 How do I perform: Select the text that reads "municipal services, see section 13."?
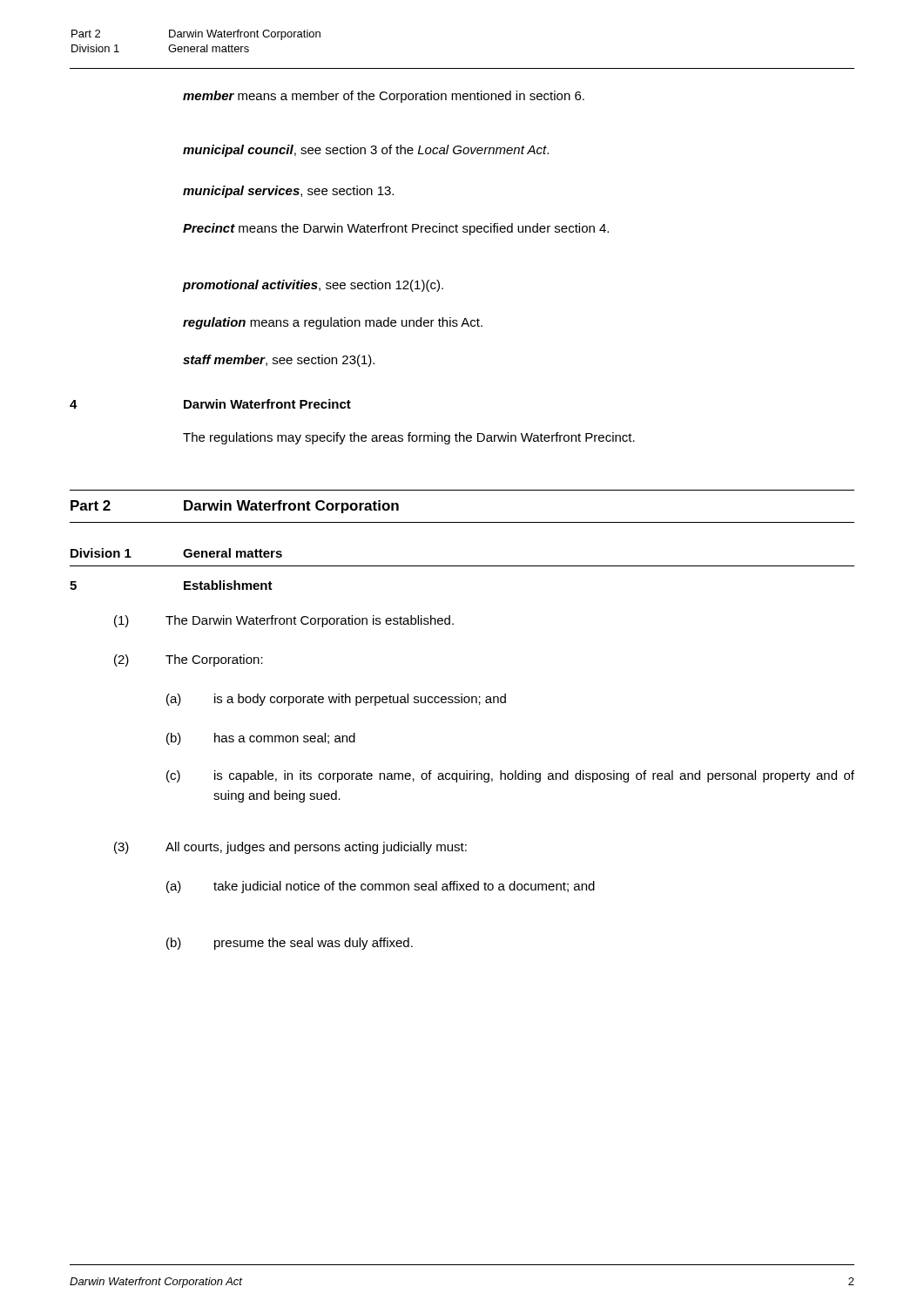click(x=289, y=190)
